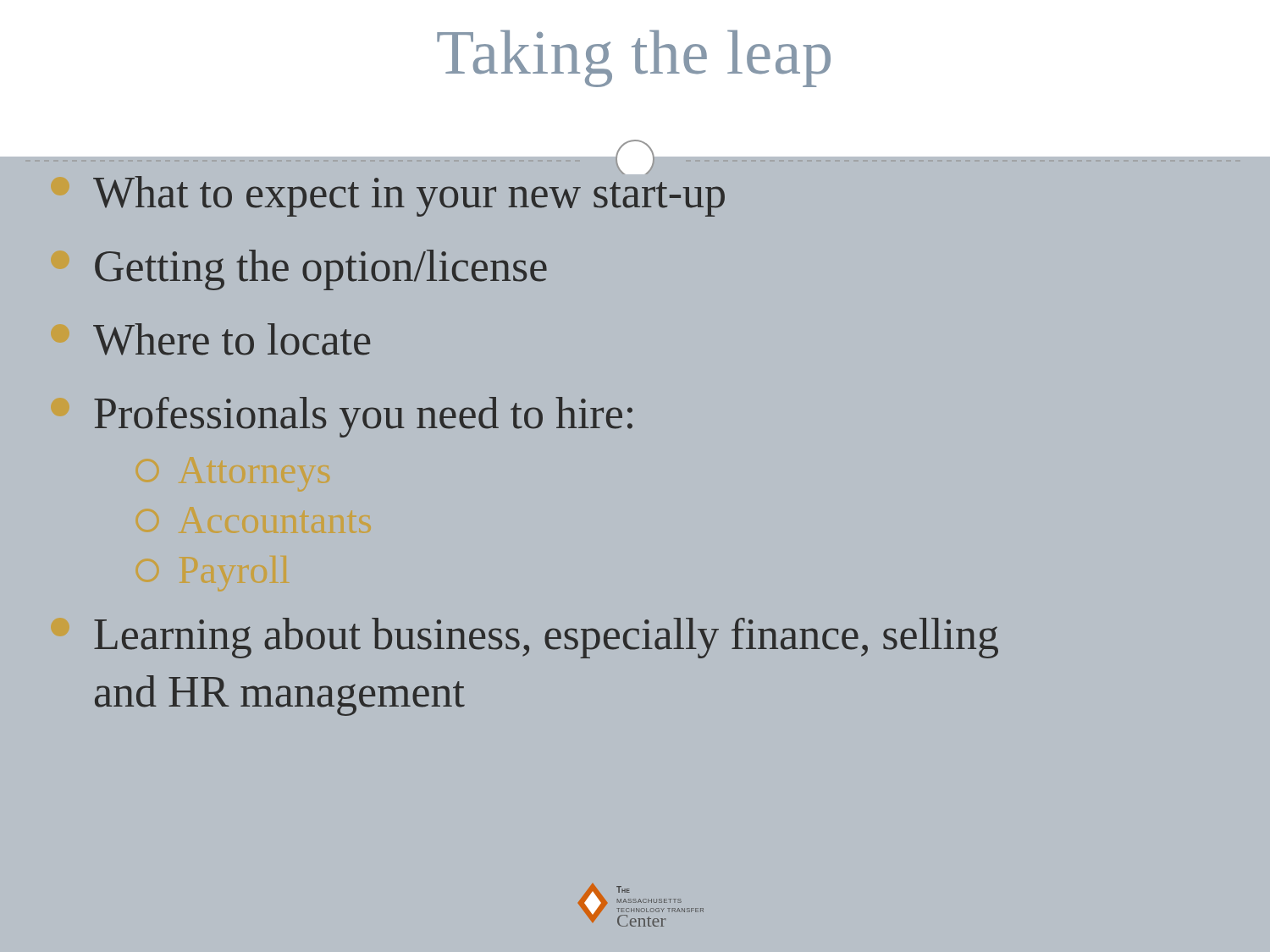The image size is (1270, 952).
Task: Find the passage starting "Professionals you need to hire: Attorneys"
Action: [x=363, y=417]
